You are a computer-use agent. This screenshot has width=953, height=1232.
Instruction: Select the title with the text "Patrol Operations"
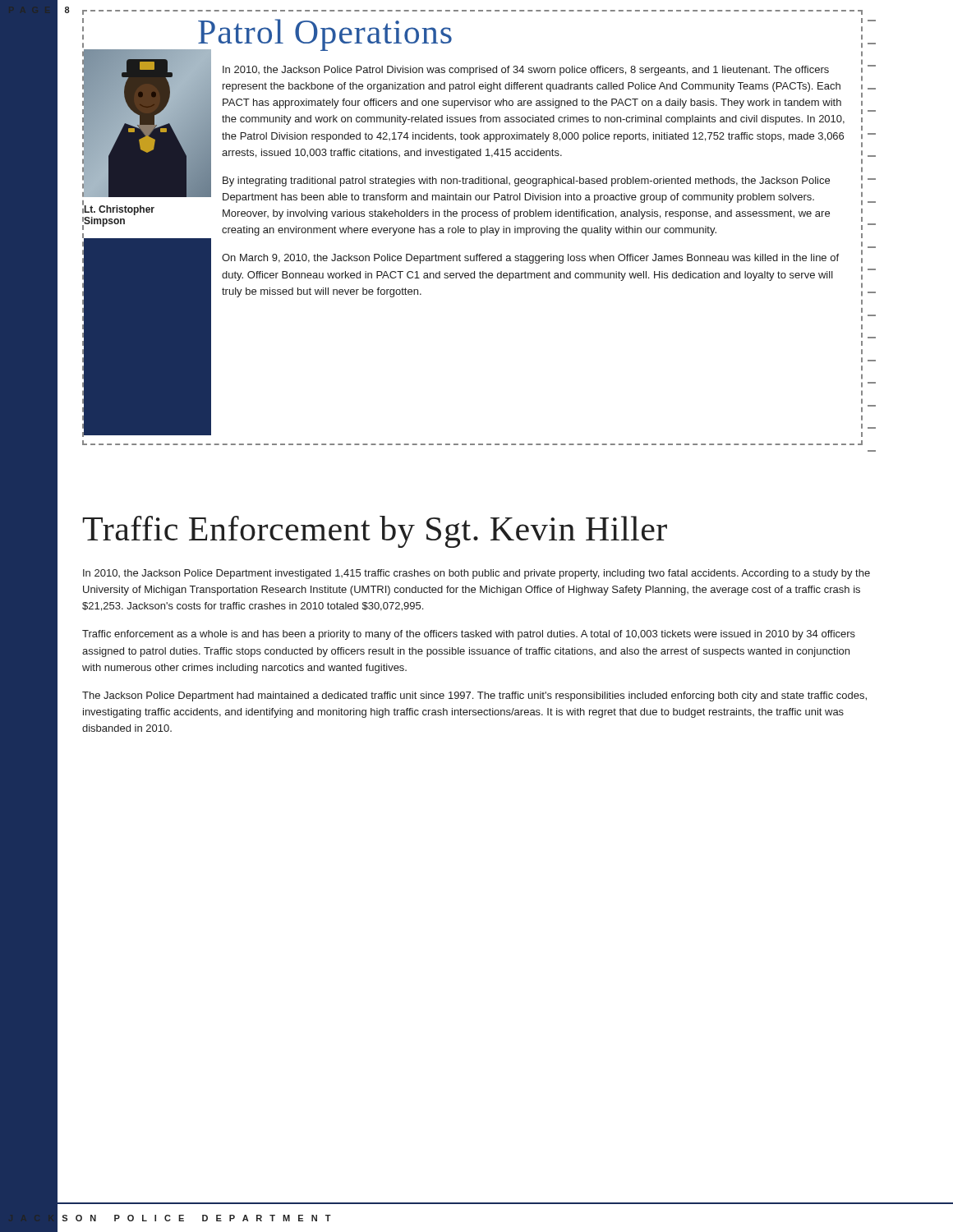pos(325,32)
